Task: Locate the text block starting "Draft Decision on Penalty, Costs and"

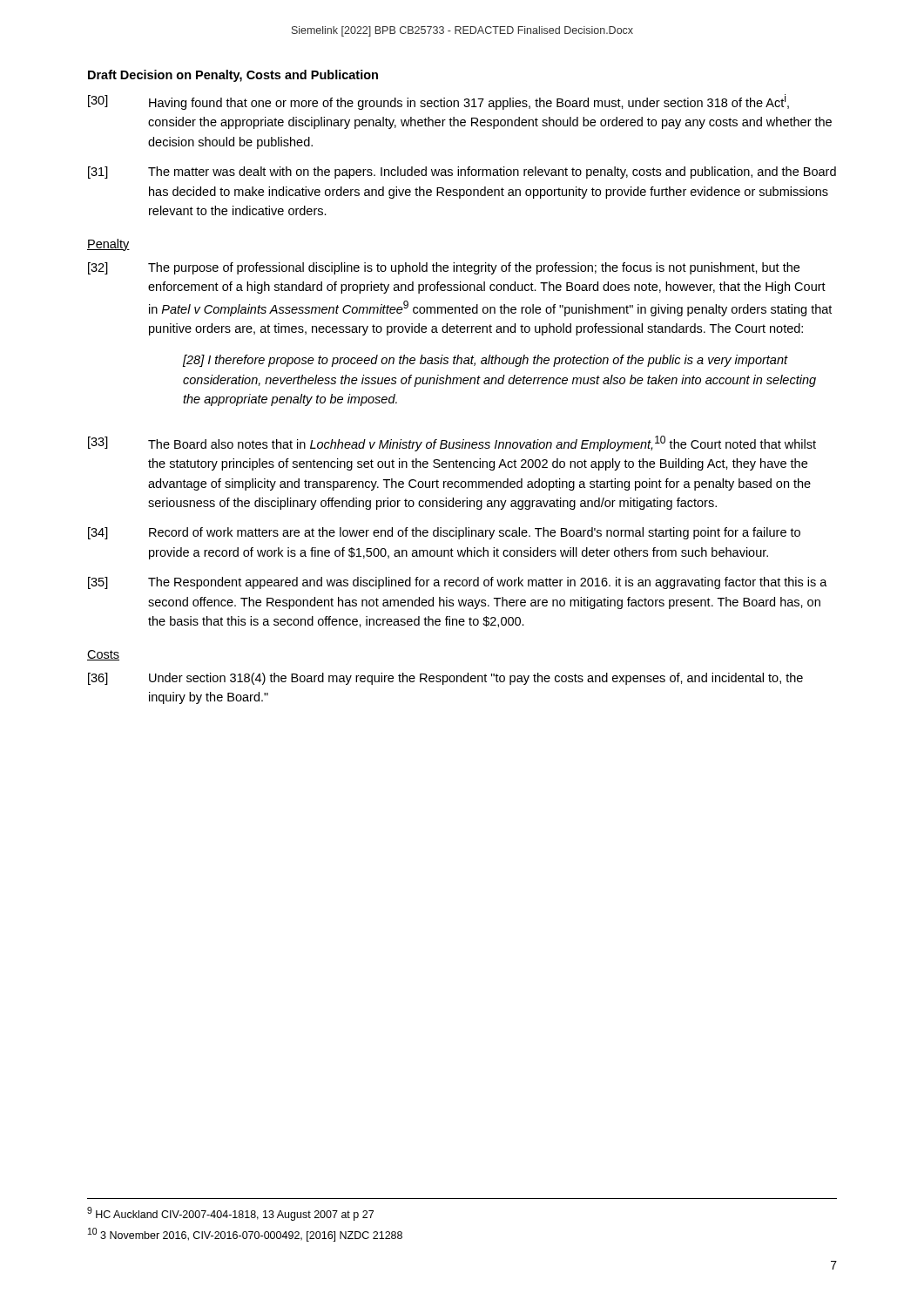Action: (x=233, y=75)
